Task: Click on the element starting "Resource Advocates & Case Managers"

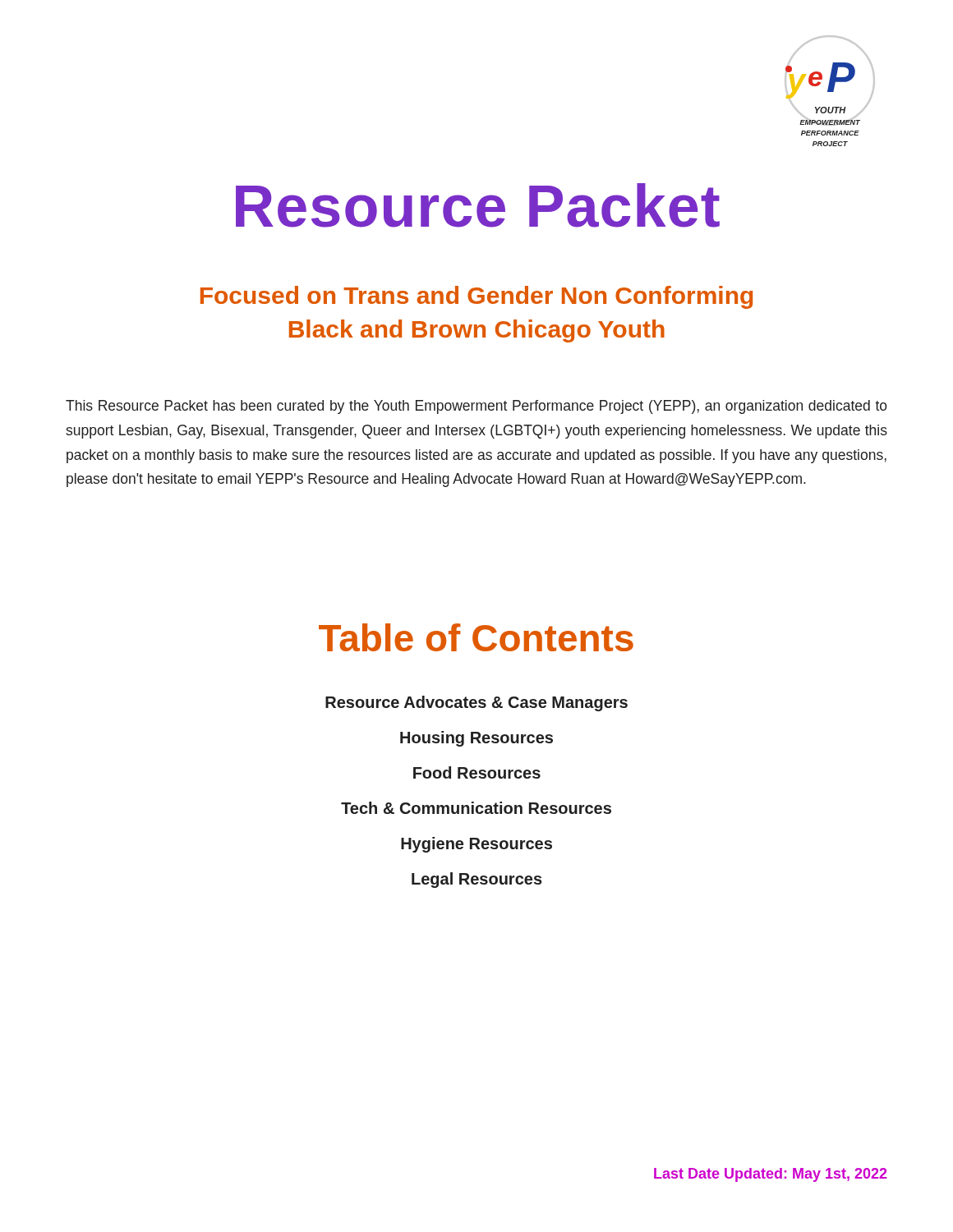Action: pyautogui.click(x=476, y=702)
